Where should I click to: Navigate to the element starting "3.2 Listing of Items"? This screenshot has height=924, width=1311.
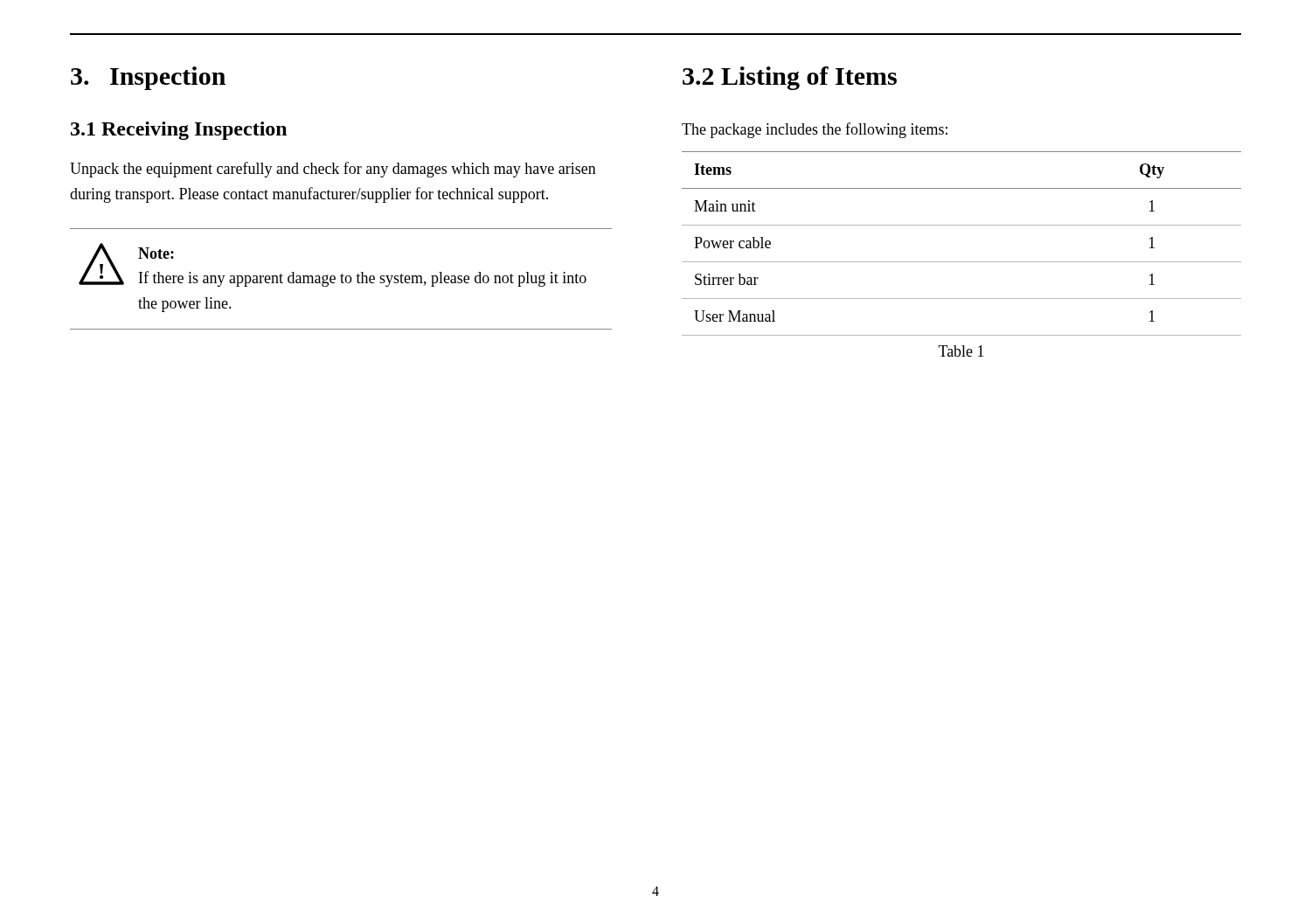[x=790, y=78]
